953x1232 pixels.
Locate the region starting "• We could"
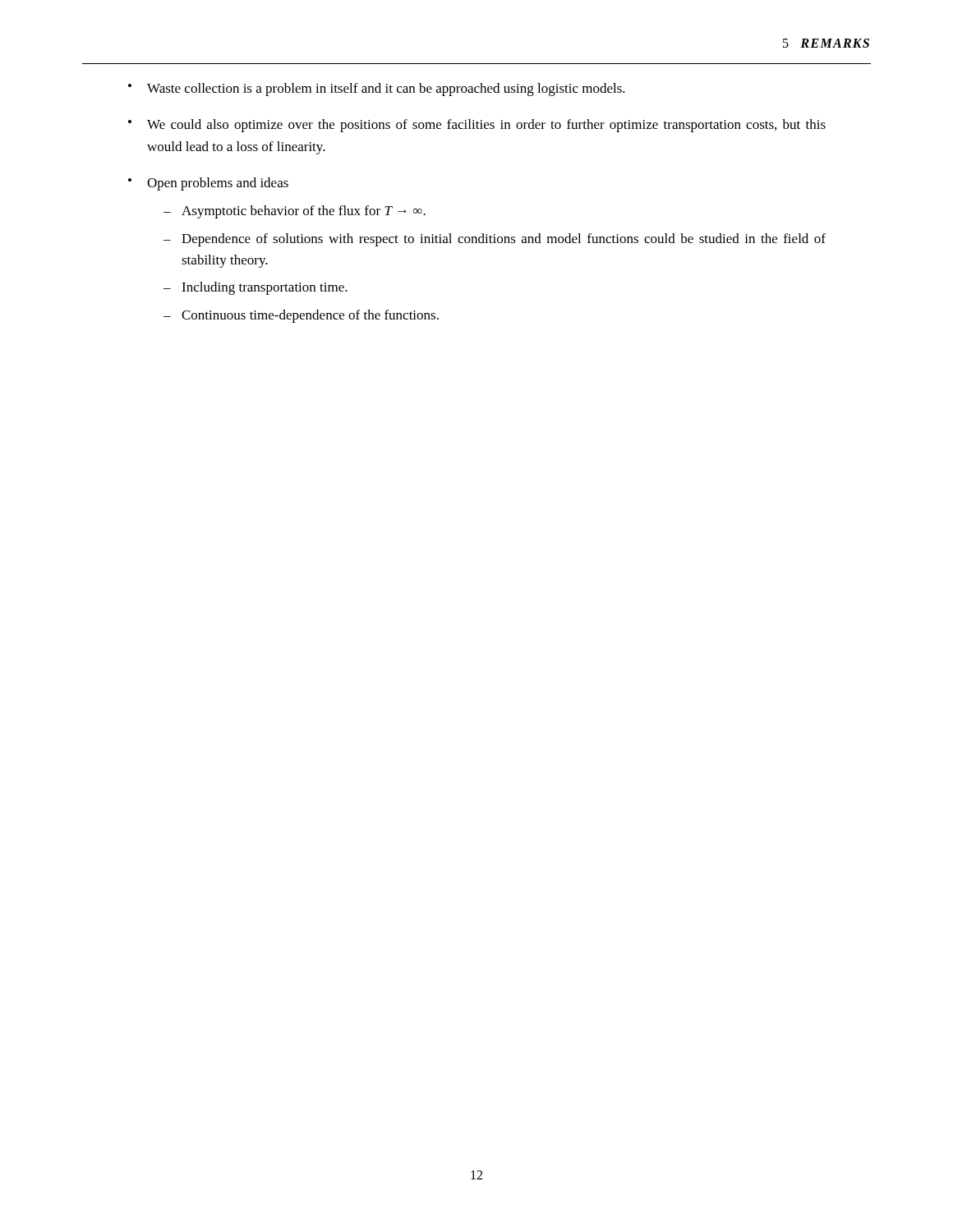tap(476, 136)
